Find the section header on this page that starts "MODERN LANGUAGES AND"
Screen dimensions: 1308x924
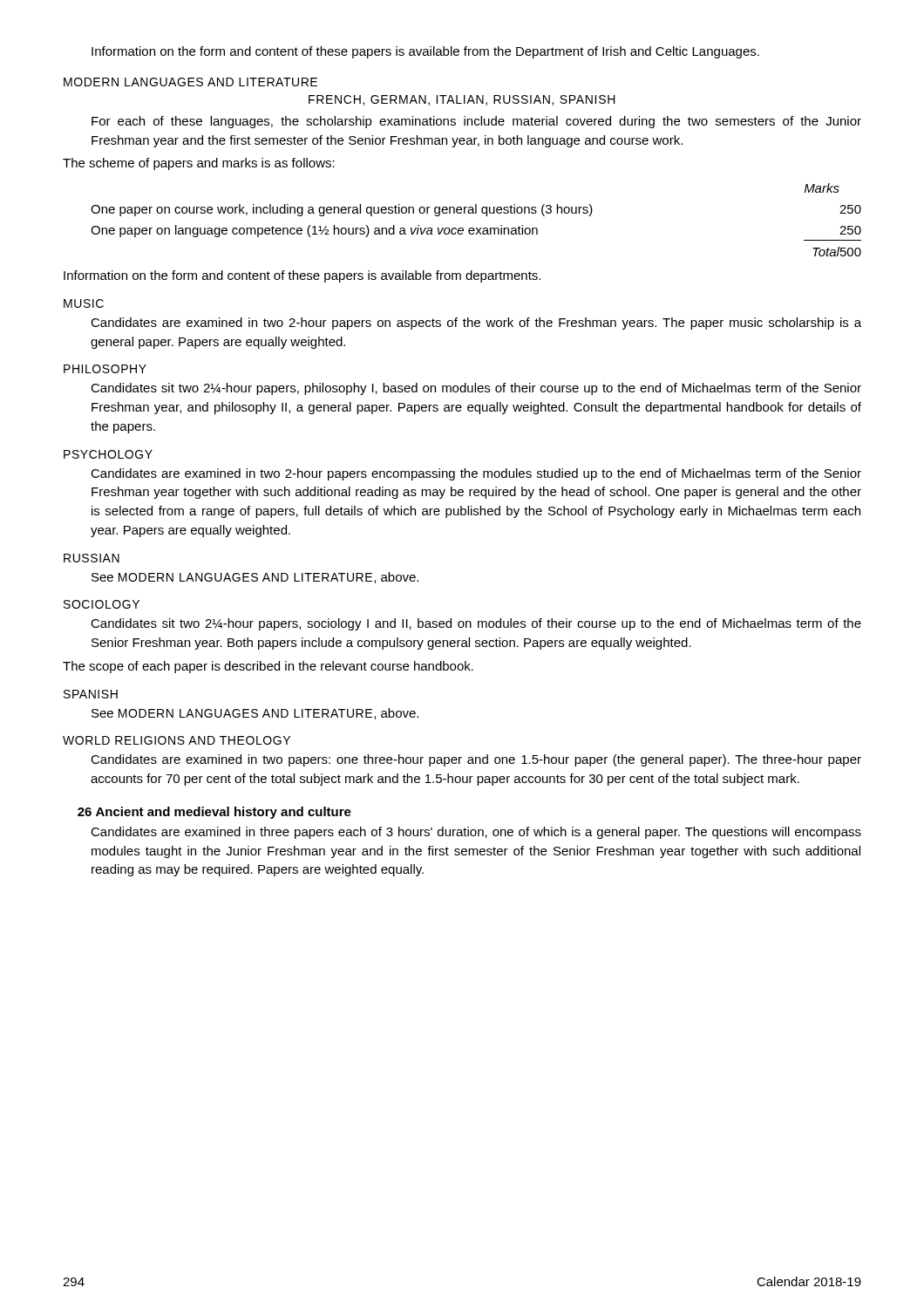[x=191, y=82]
